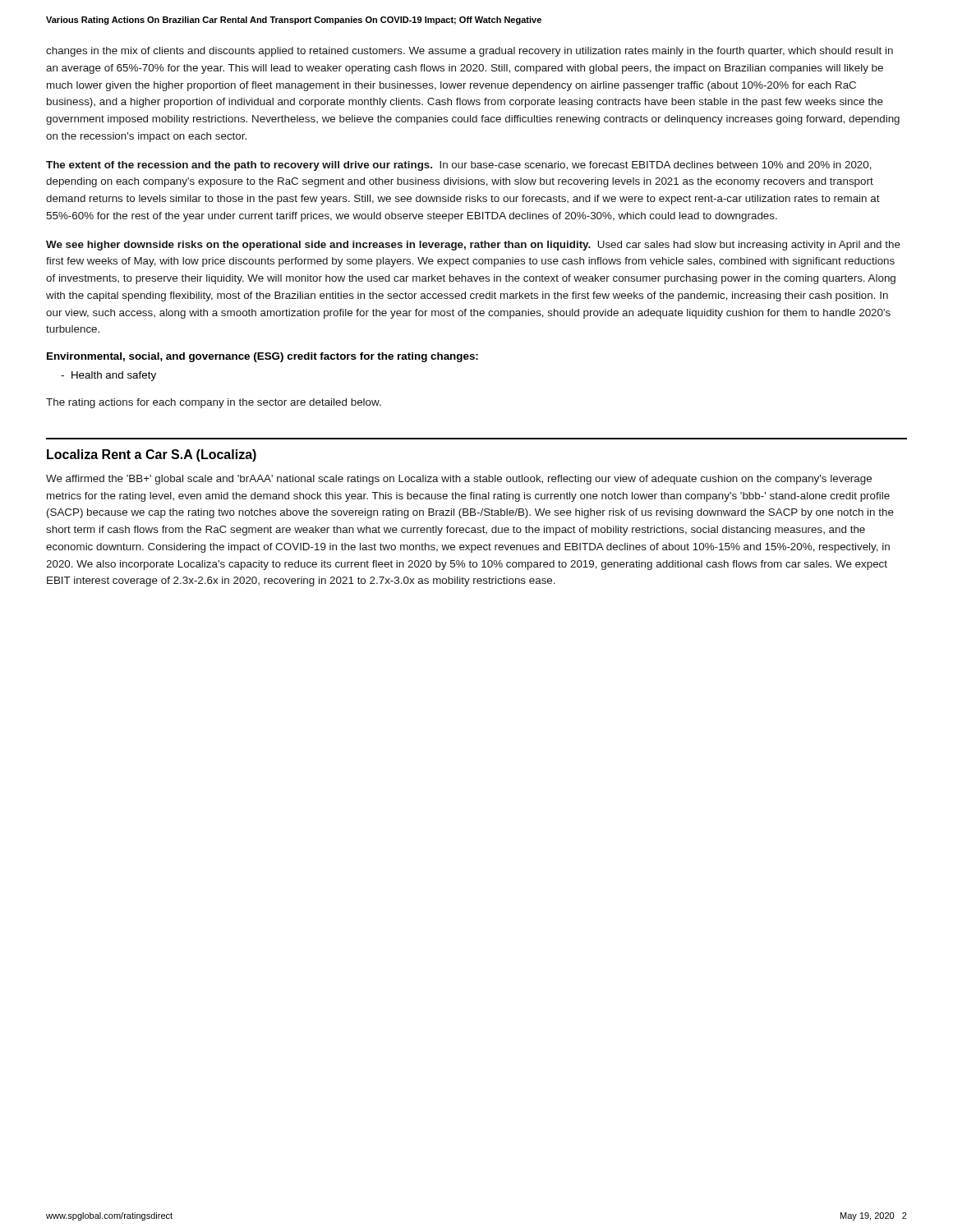Navigate to the passage starting "changes in the mix of"

[x=473, y=93]
